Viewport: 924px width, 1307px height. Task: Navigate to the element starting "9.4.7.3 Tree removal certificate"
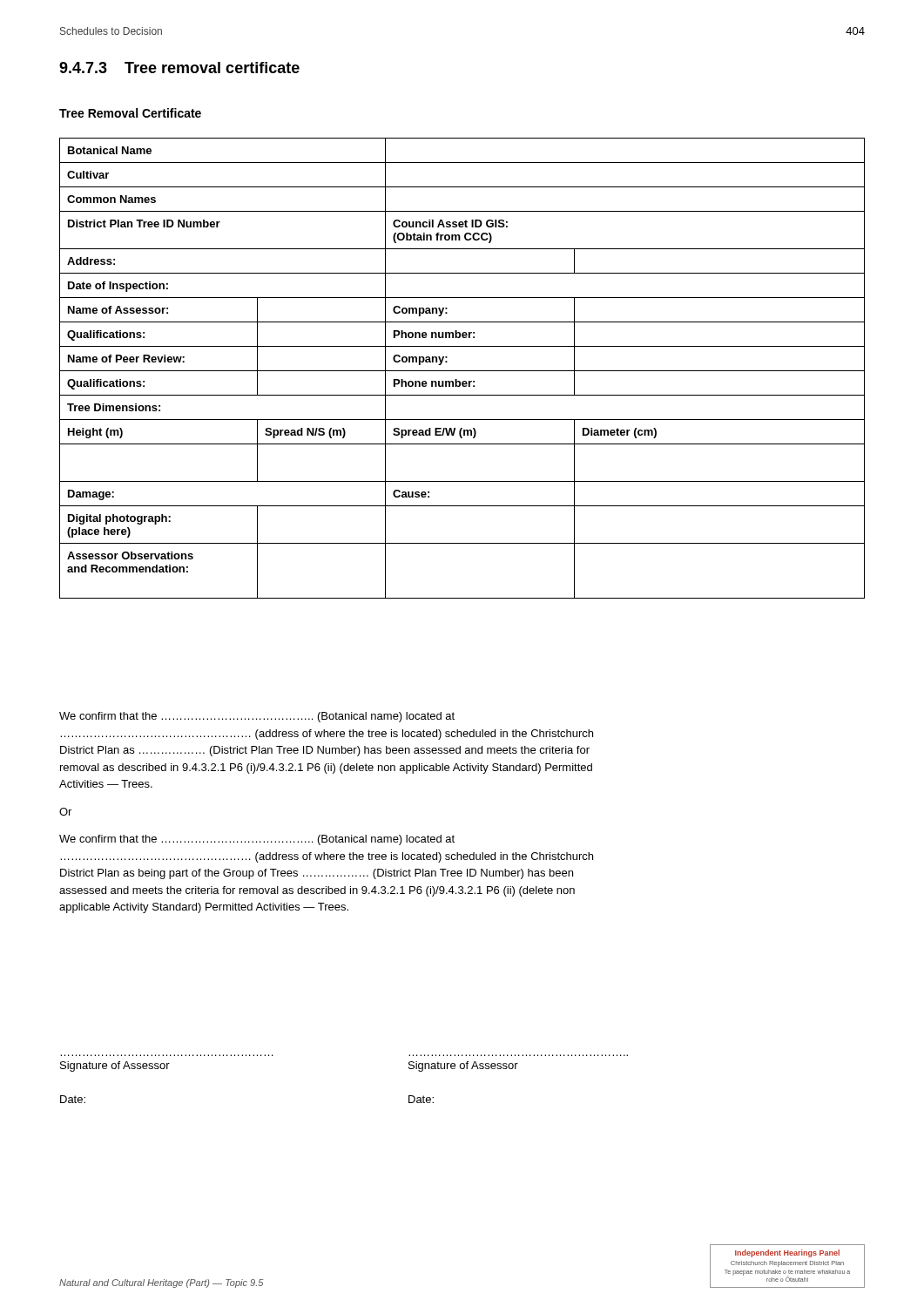point(179,68)
